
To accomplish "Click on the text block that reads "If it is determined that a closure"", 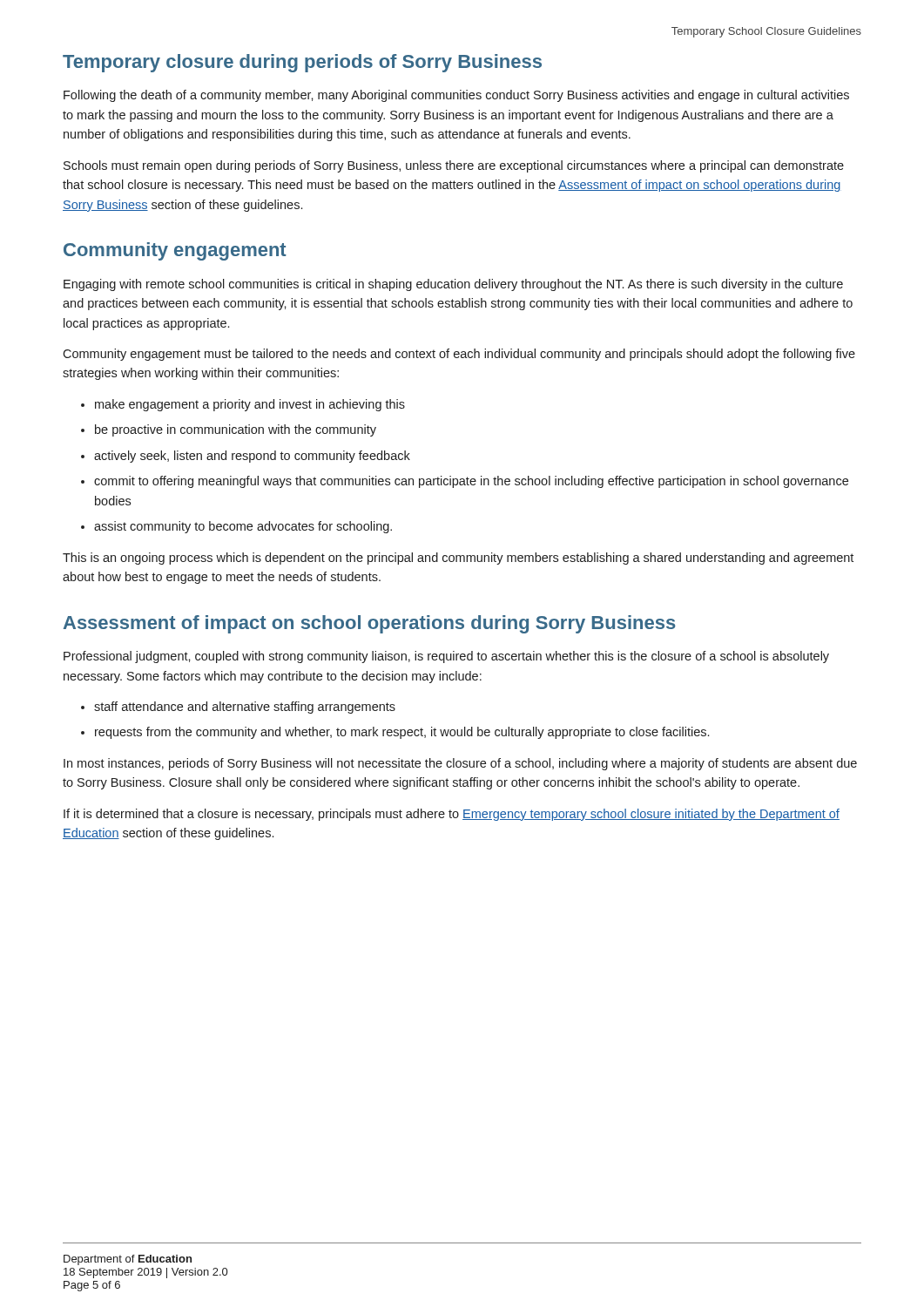I will click(x=462, y=824).
